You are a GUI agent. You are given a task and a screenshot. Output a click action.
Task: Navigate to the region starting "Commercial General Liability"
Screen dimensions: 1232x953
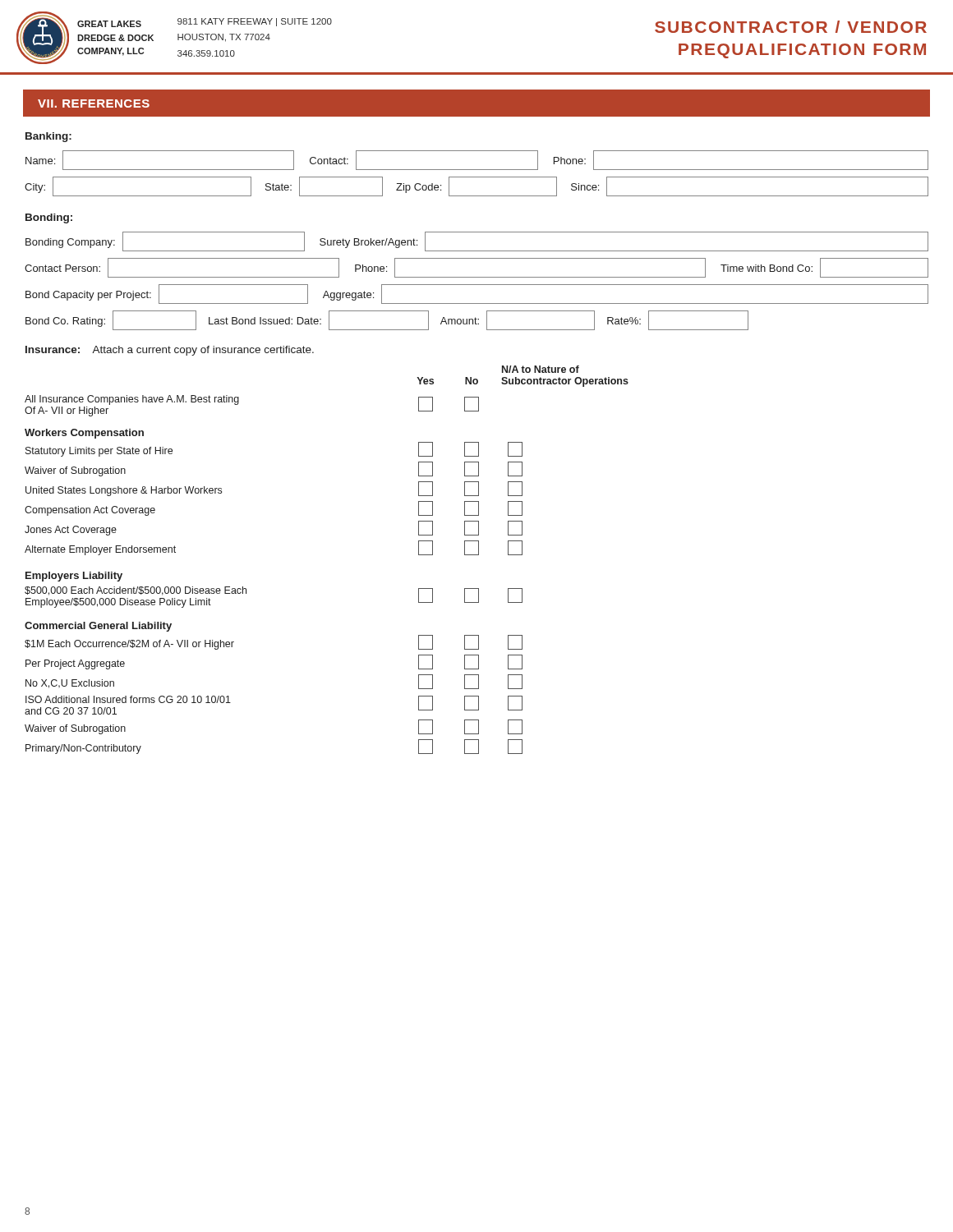pyautogui.click(x=98, y=627)
